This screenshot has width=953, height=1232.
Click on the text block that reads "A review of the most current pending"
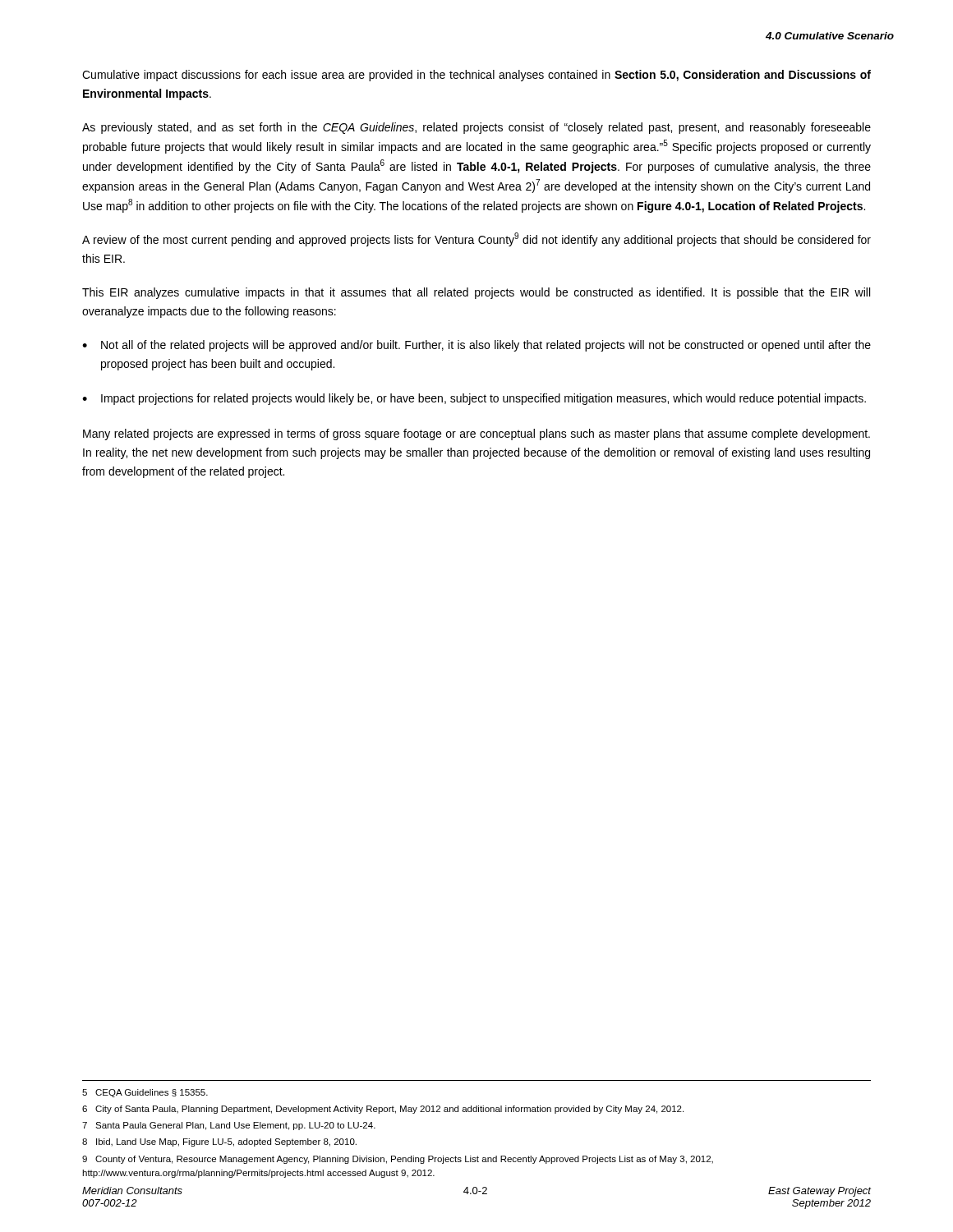pos(476,249)
